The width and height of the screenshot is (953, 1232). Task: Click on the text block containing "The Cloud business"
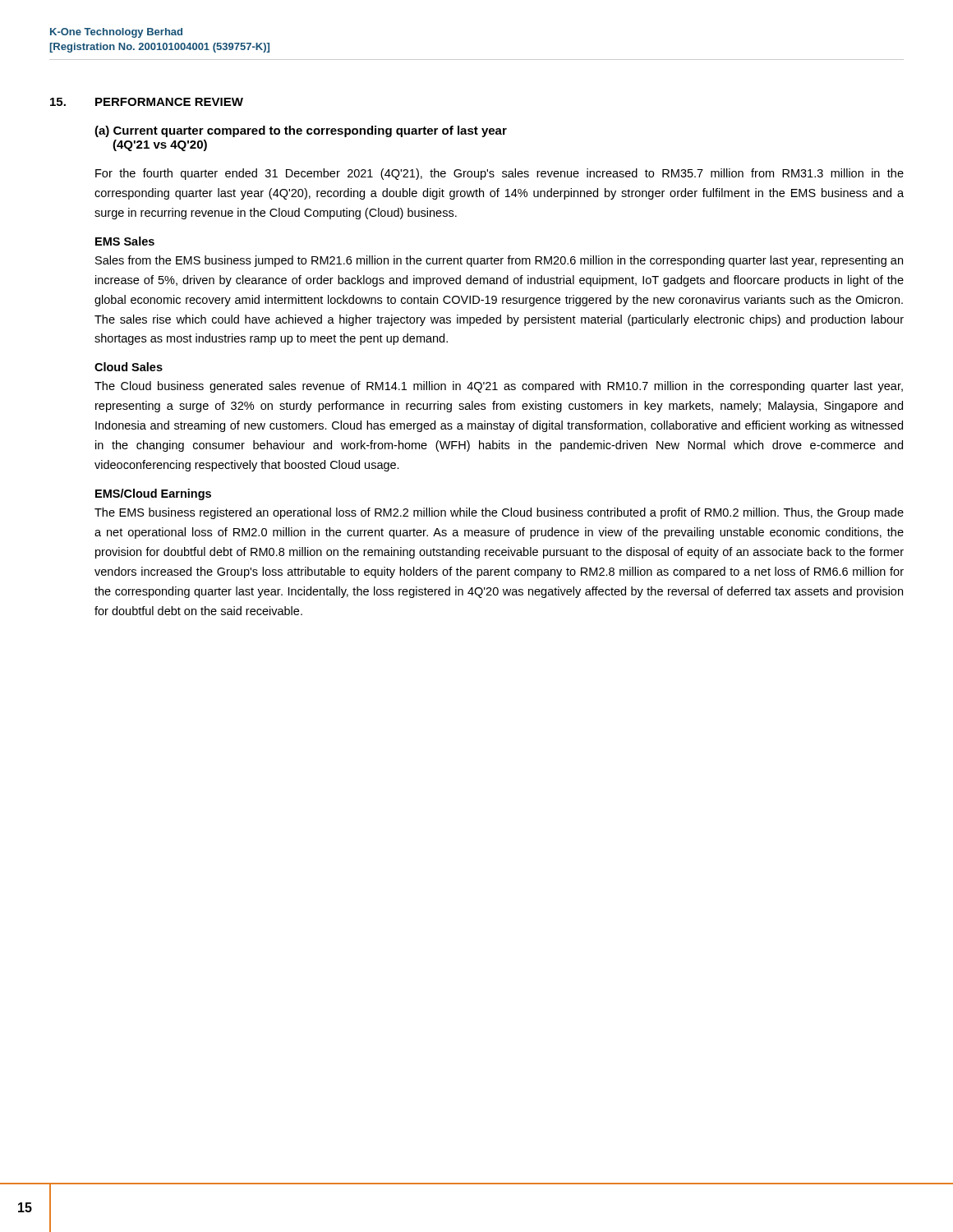499,426
